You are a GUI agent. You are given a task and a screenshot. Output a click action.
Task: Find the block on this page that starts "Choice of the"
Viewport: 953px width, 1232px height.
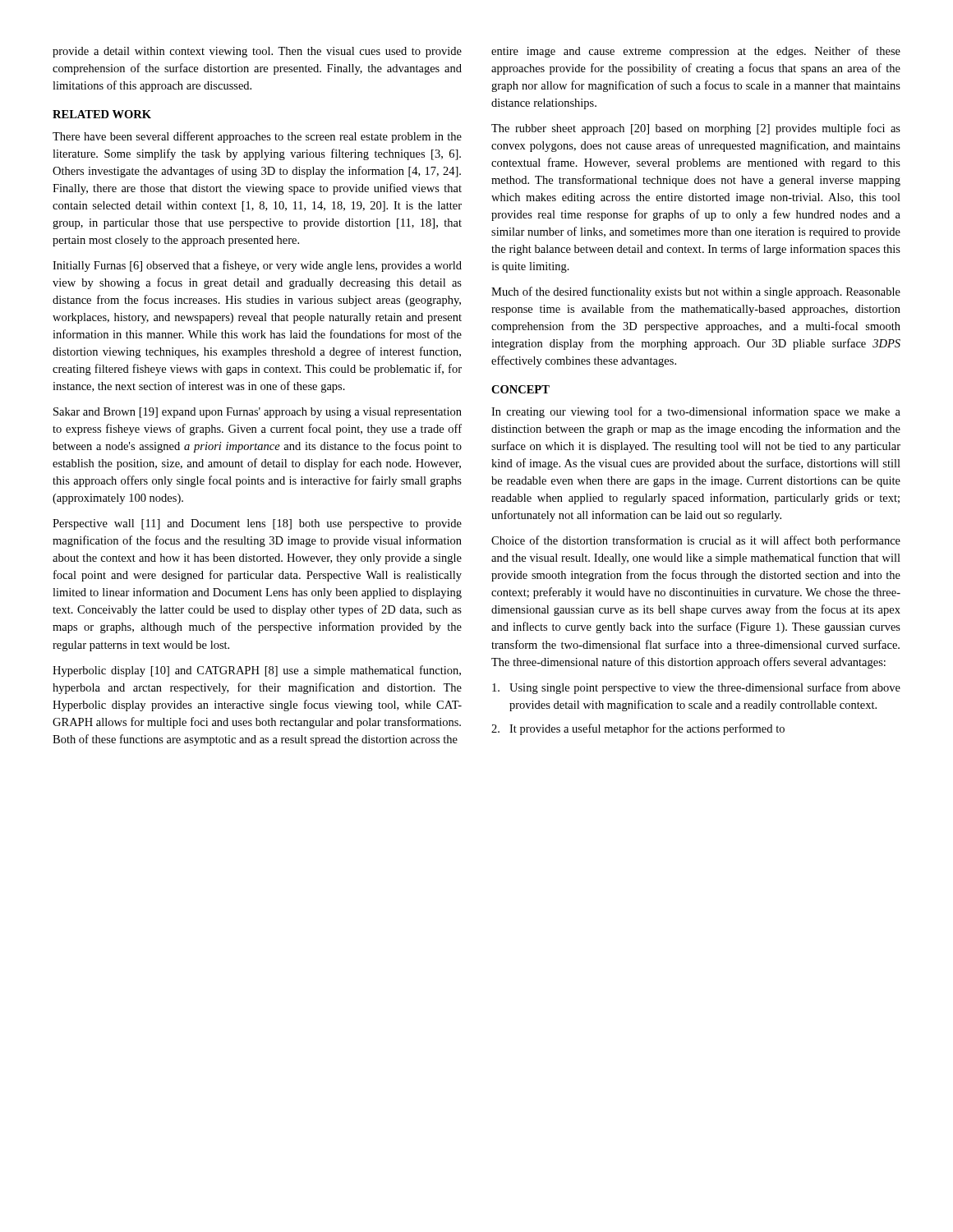tap(696, 602)
